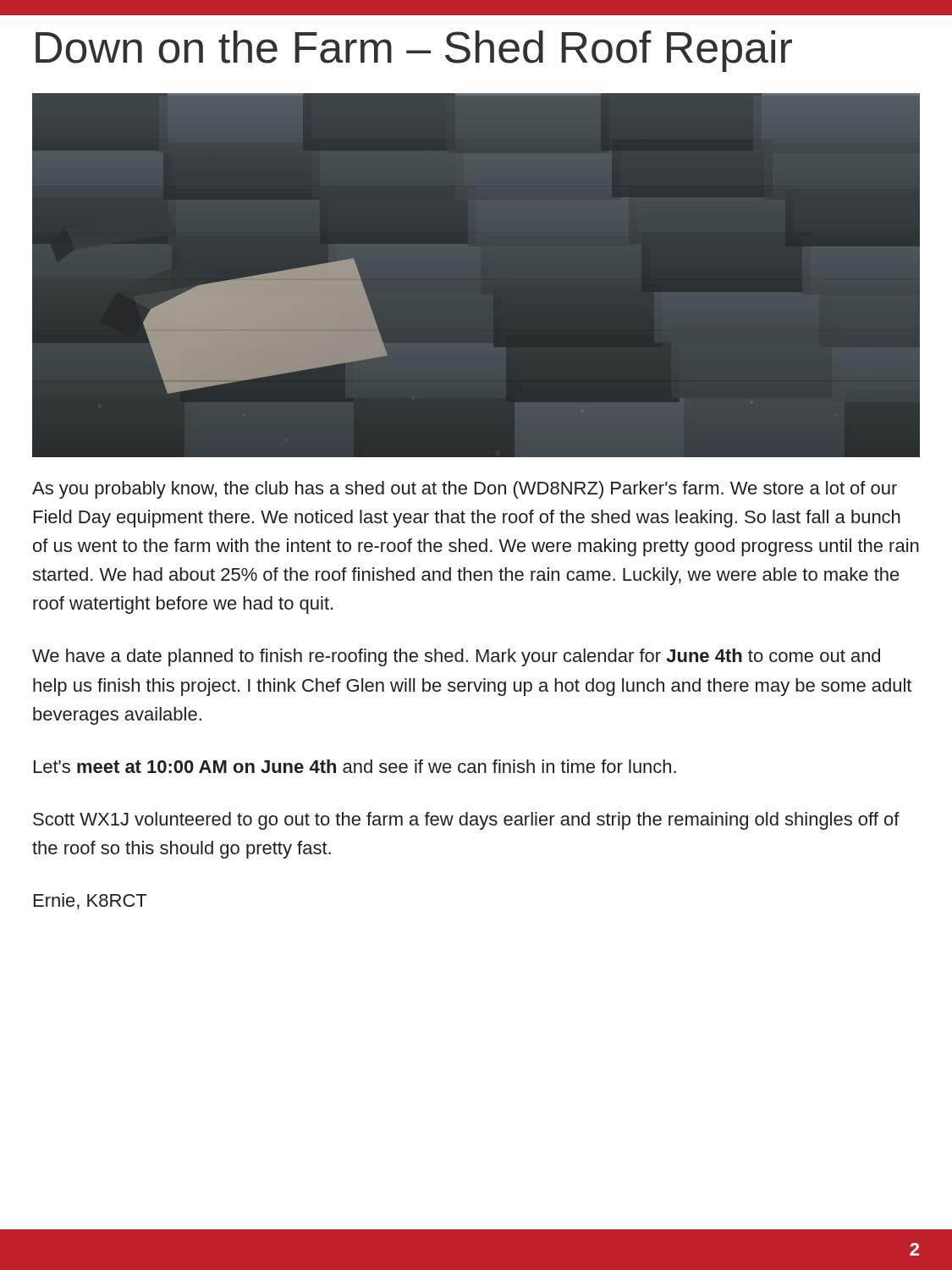This screenshot has height=1270, width=952.
Task: Click on the title containing "Down on the"
Action: (476, 47)
